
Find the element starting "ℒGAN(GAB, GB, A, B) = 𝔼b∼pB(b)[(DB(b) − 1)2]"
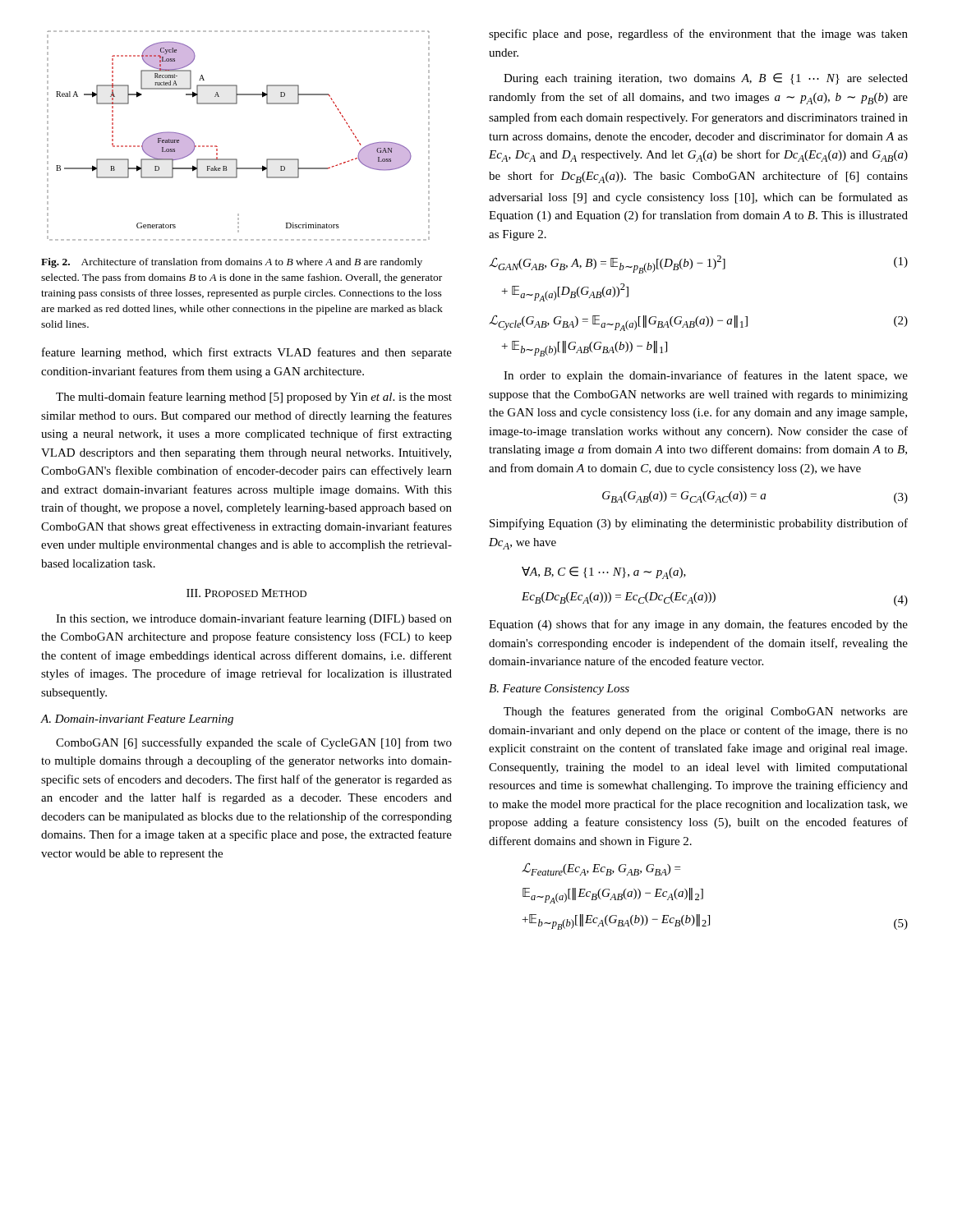[x=698, y=306]
